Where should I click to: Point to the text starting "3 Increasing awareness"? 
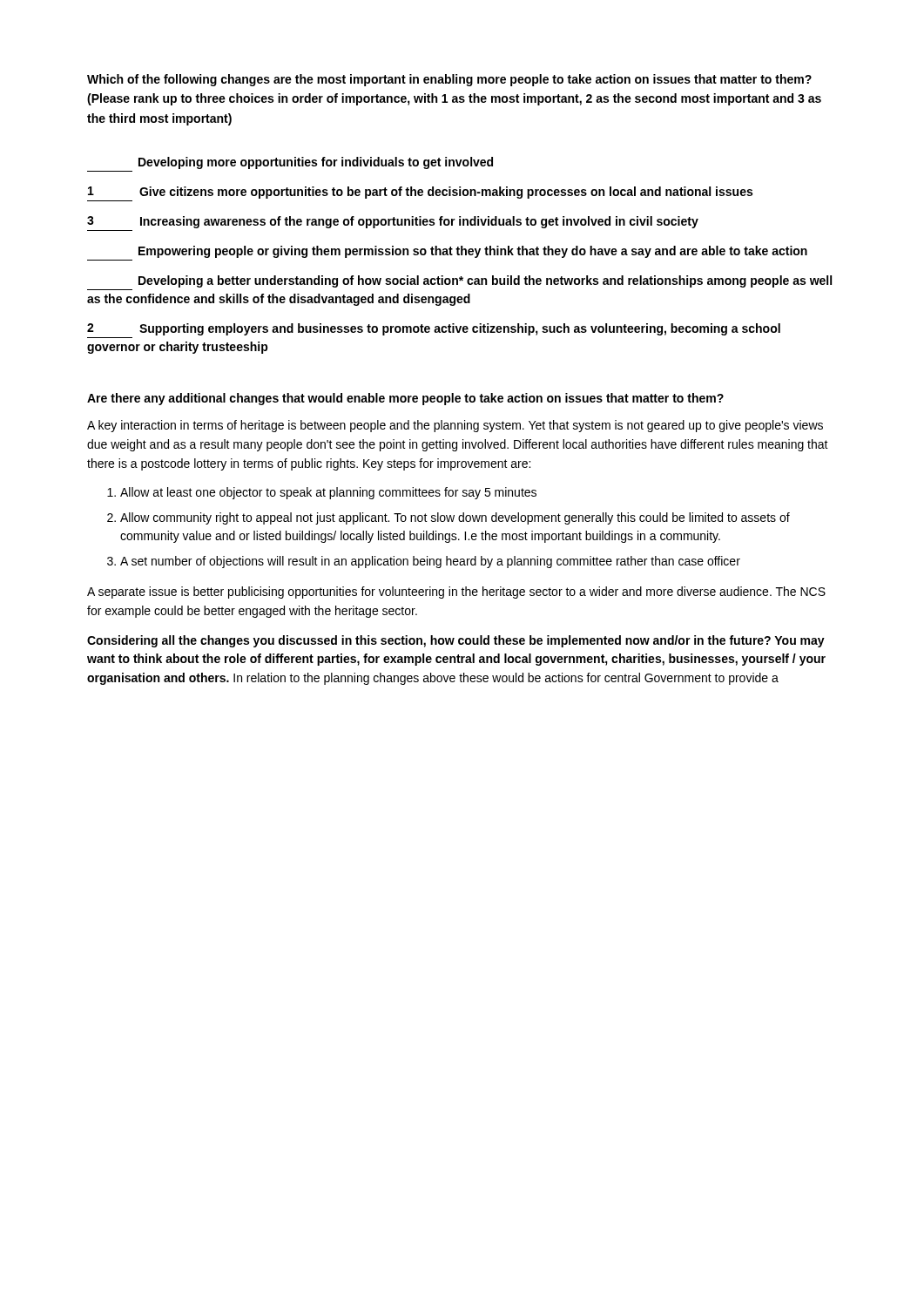pyautogui.click(x=393, y=221)
